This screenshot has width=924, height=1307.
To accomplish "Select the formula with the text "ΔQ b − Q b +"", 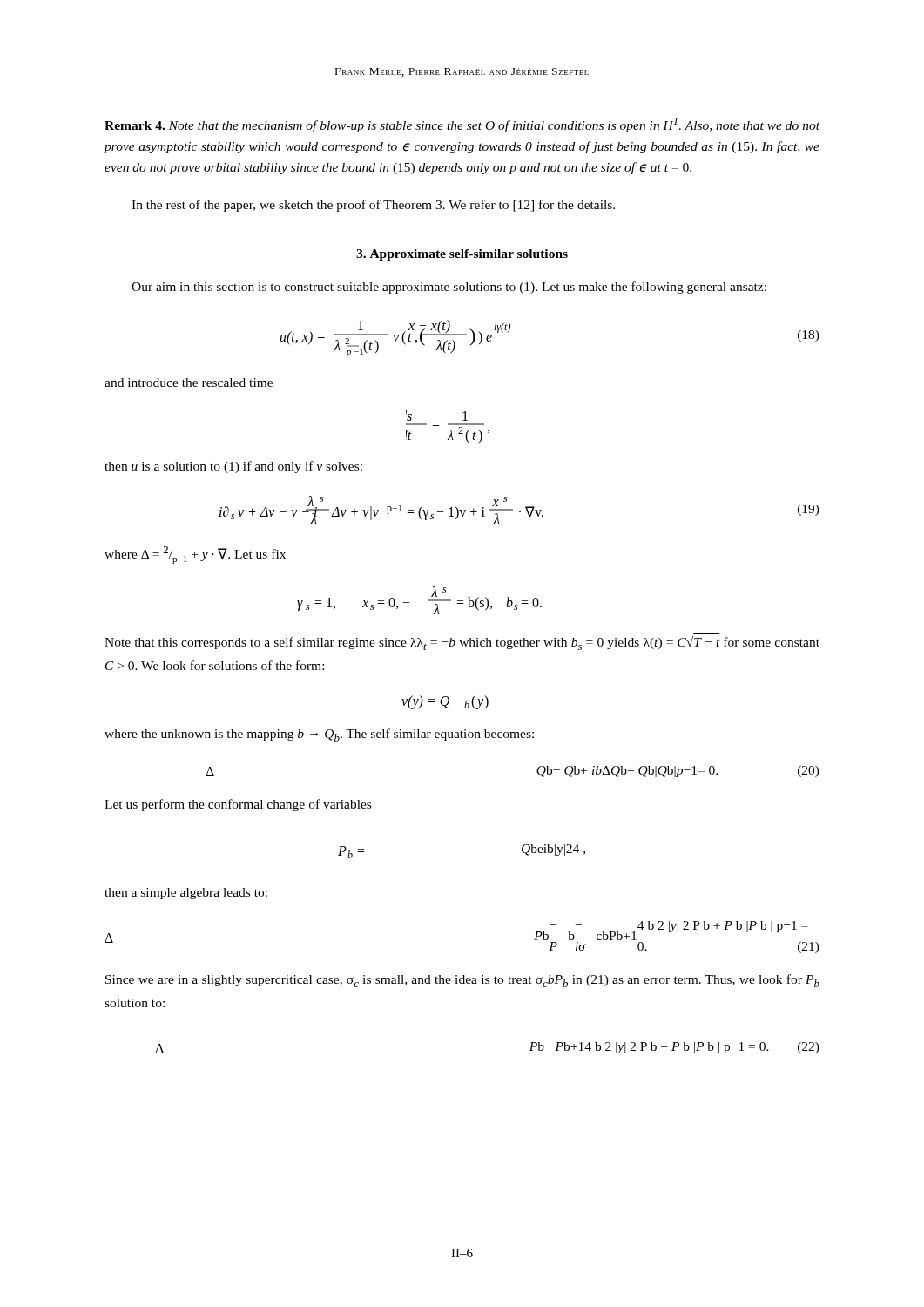I will point(211,772).
